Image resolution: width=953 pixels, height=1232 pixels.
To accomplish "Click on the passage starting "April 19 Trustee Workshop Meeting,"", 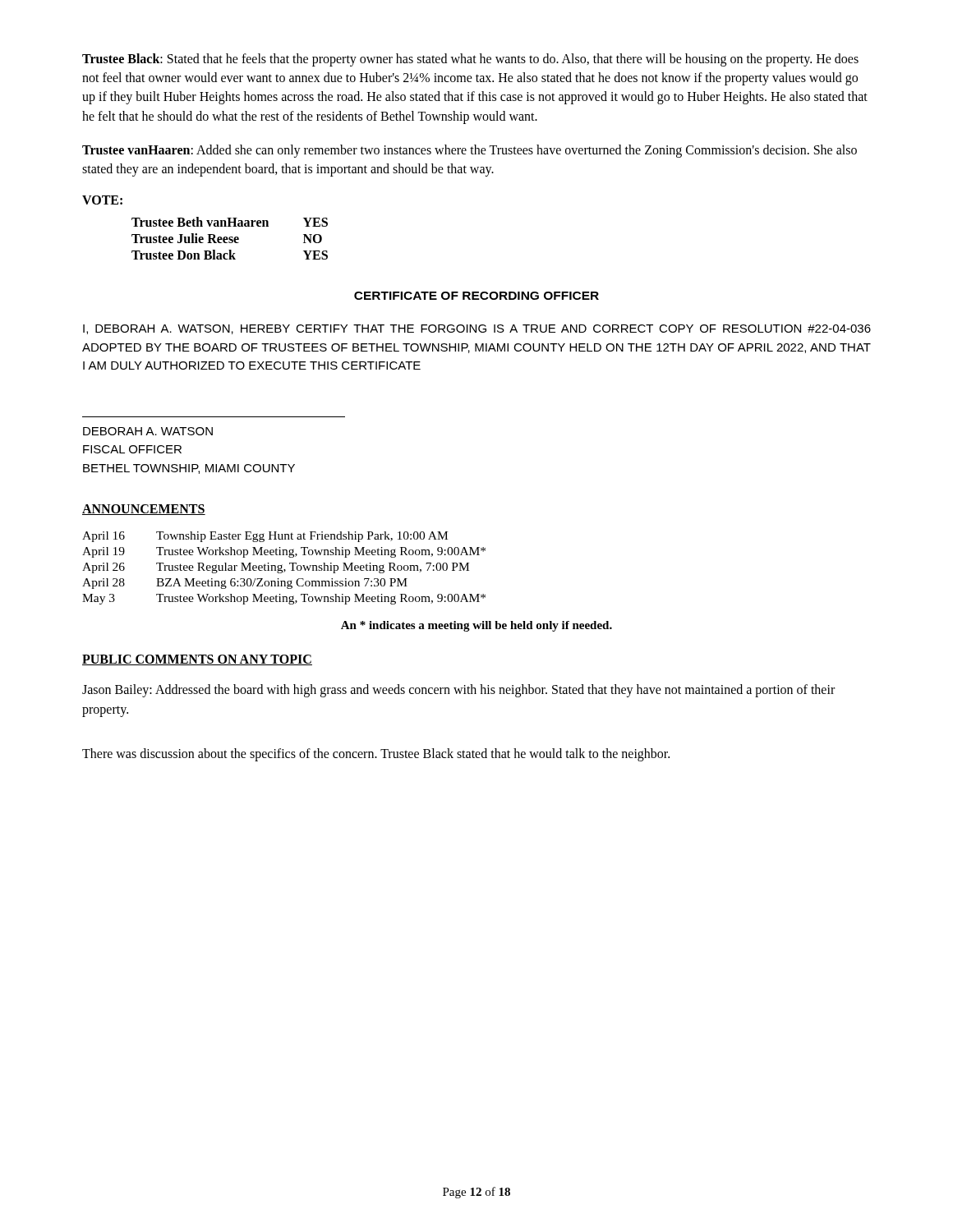I will pyautogui.click(x=476, y=551).
